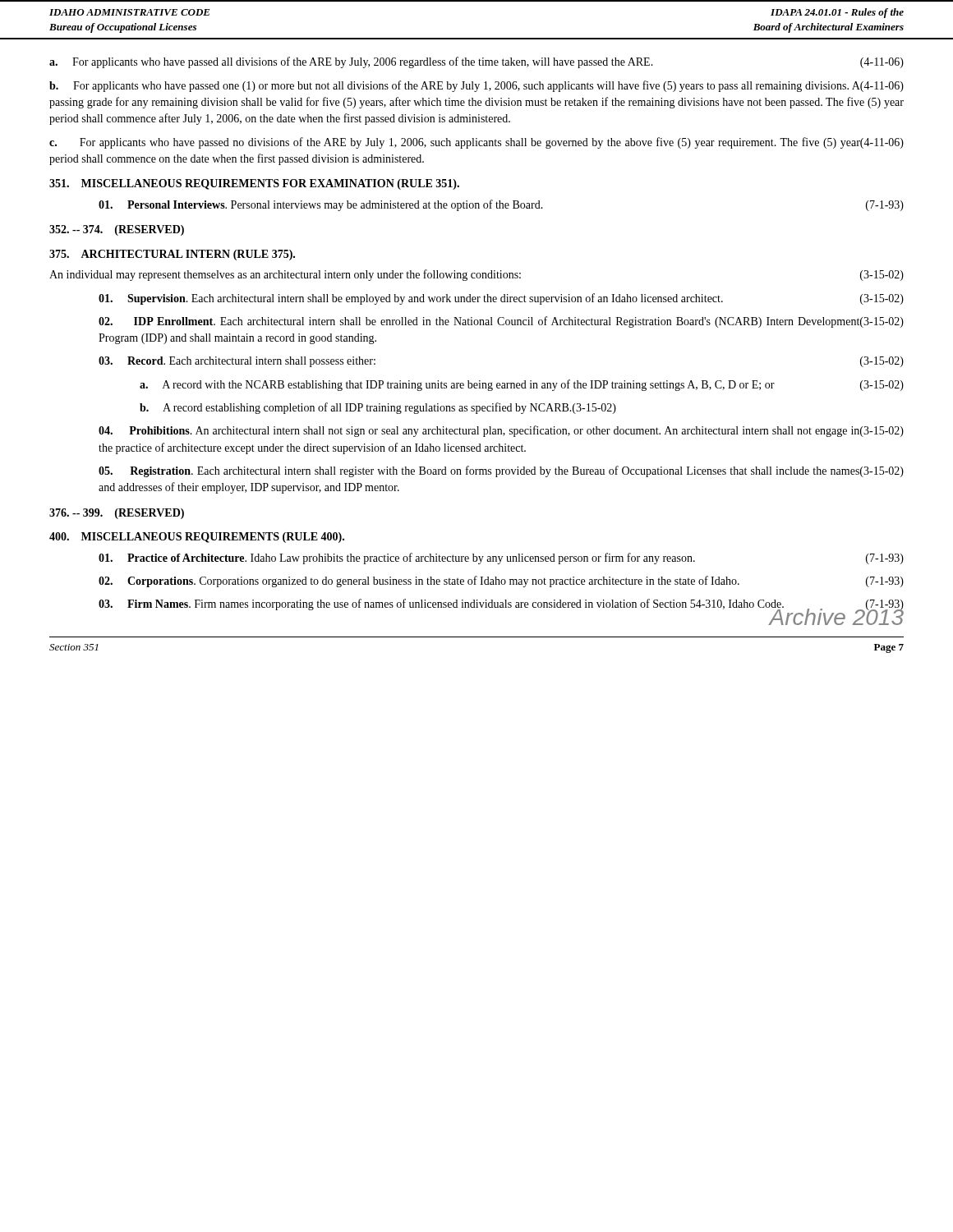Select the section header containing "352. -- 374. (RESERVED)"
Screen dimensions: 1232x953
[x=117, y=230]
